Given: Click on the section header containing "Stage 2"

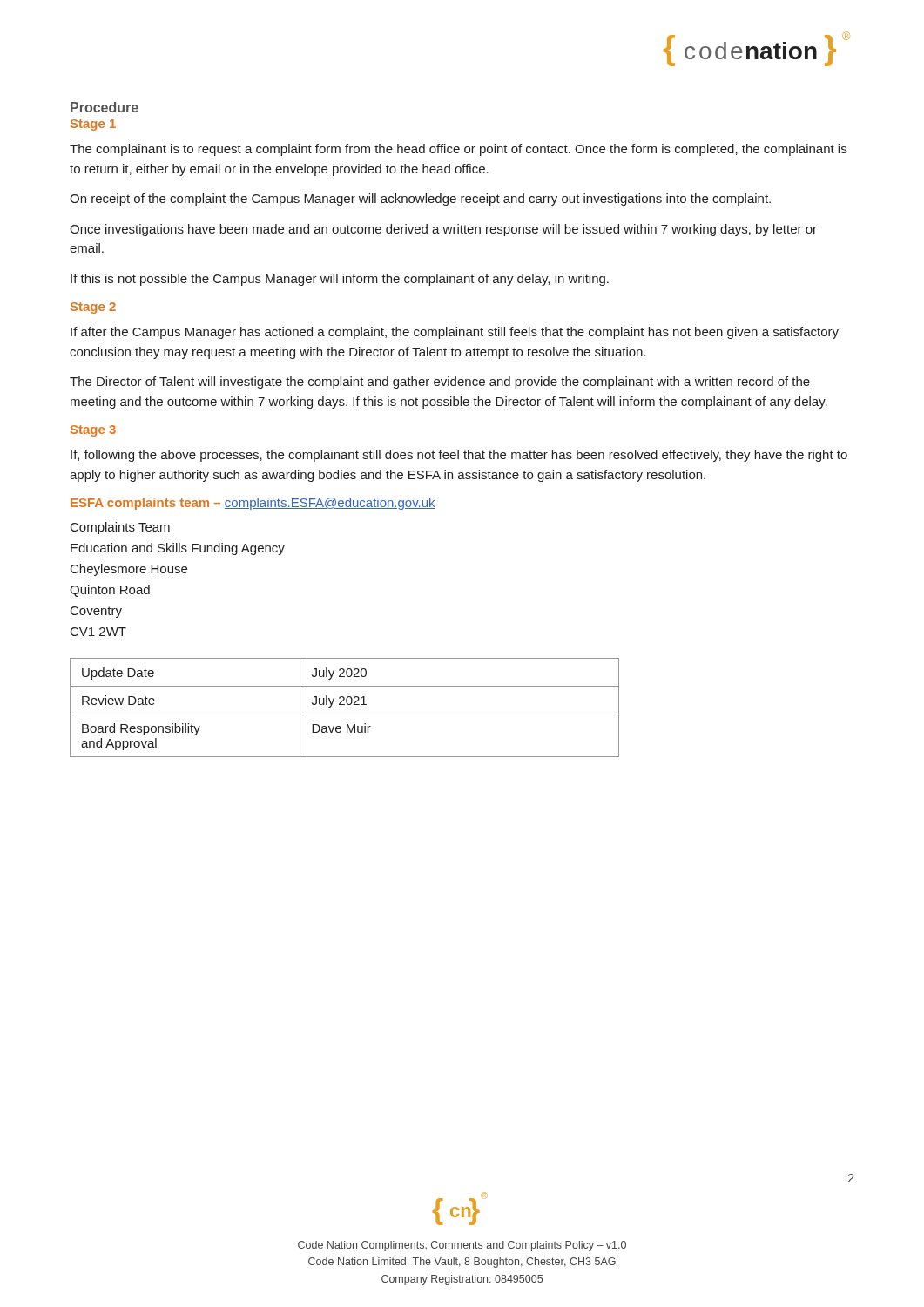Looking at the screenshot, I should 93,306.
